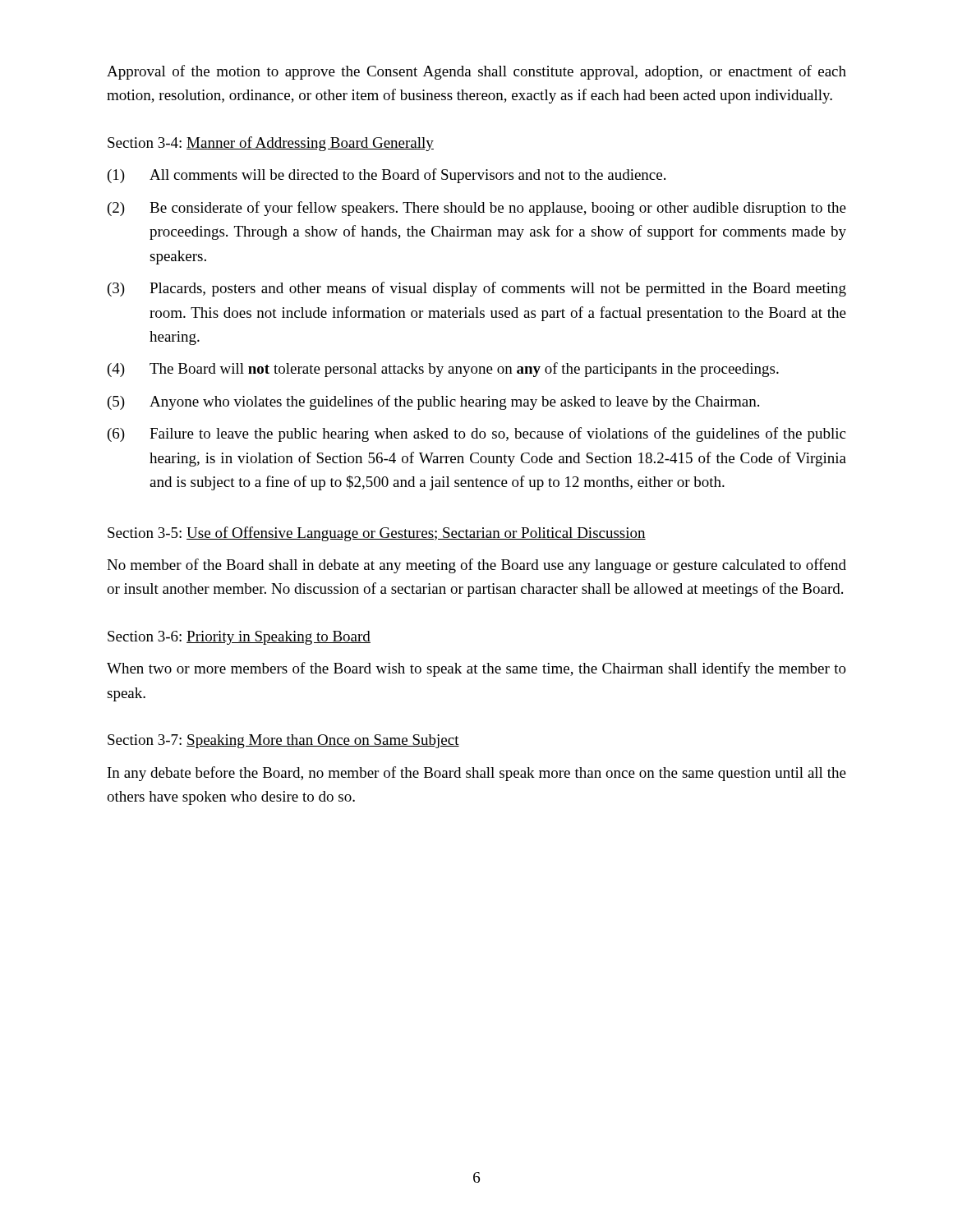This screenshot has width=953, height=1232.
Task: Where is the passage that starts "(3) Placards, posters and other"?
Action: coord(476,312)
